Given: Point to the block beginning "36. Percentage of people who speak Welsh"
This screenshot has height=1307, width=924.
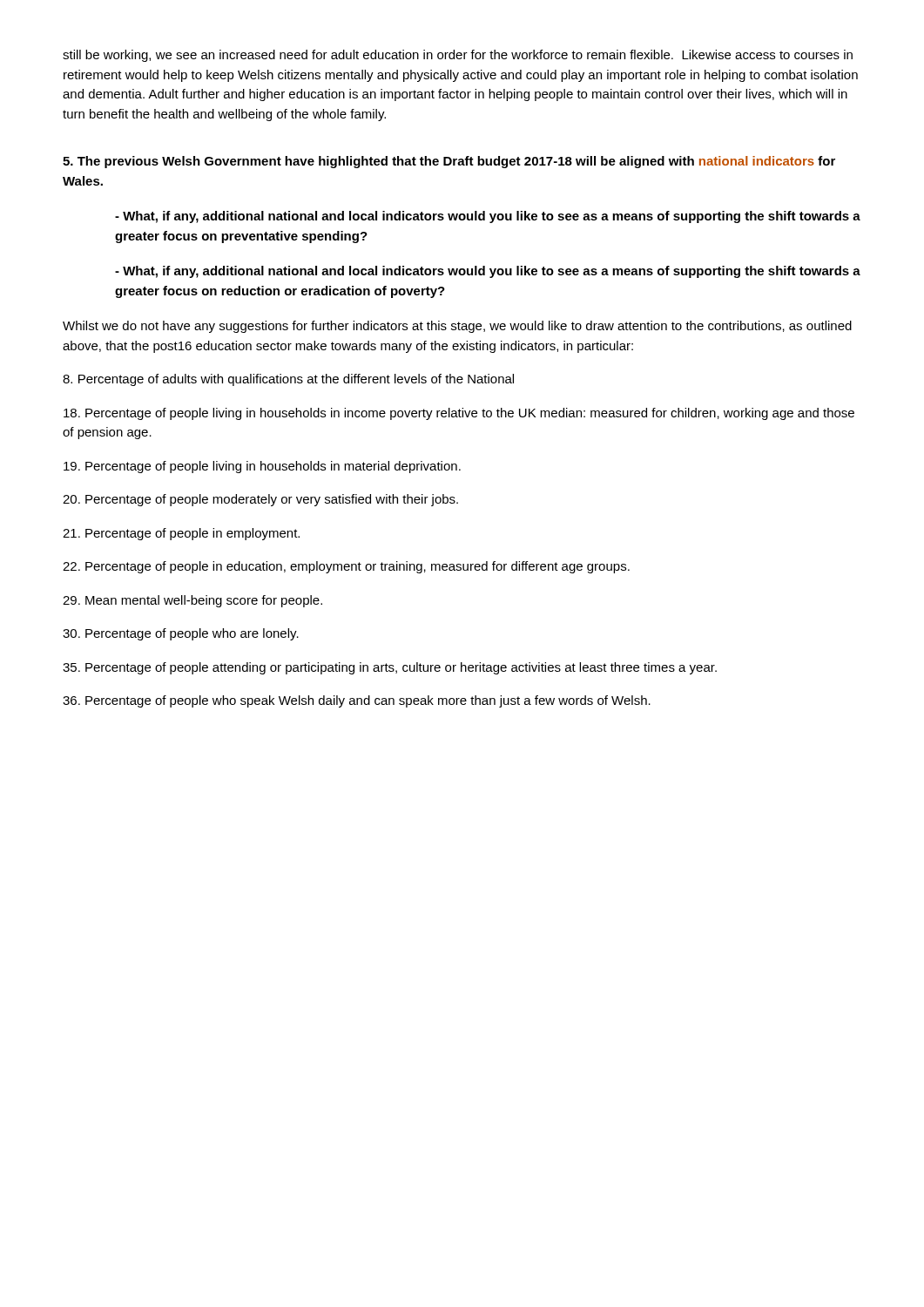Looking at the screenshot, I should 357,700.
